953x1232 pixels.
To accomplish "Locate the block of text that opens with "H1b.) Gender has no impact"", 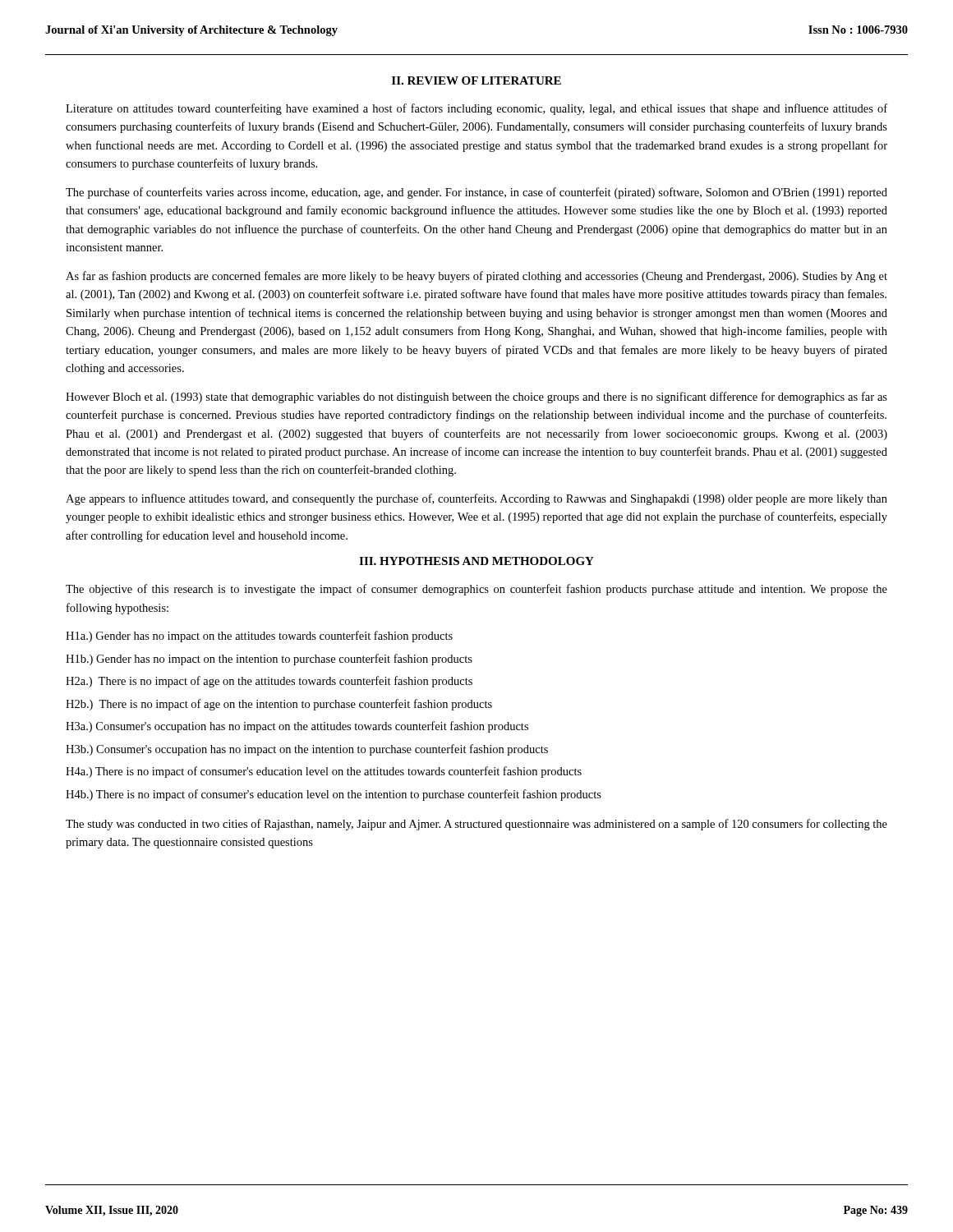I will click(269, 658).
